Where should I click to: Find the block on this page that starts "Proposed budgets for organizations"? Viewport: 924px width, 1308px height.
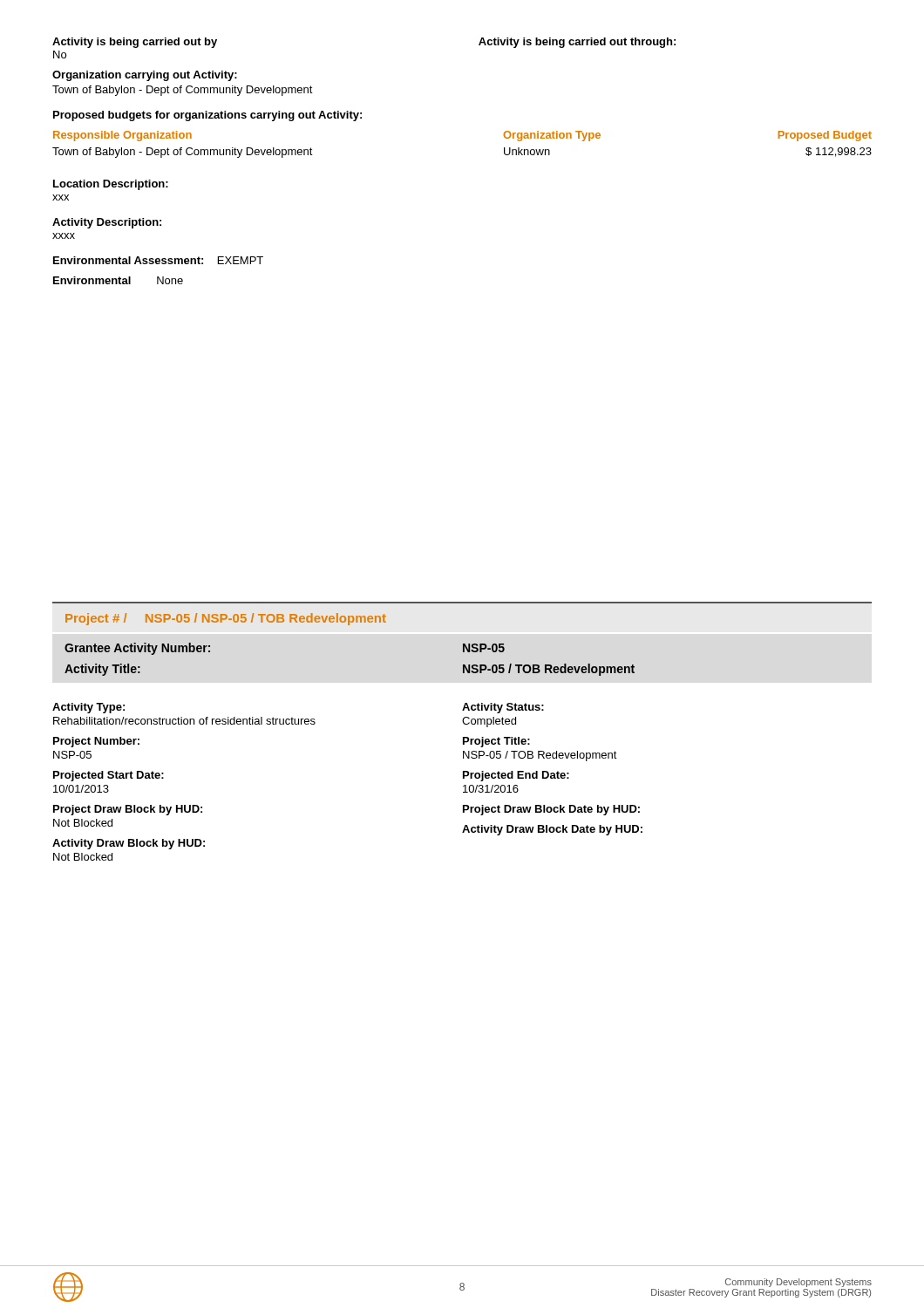pos(208,115)
